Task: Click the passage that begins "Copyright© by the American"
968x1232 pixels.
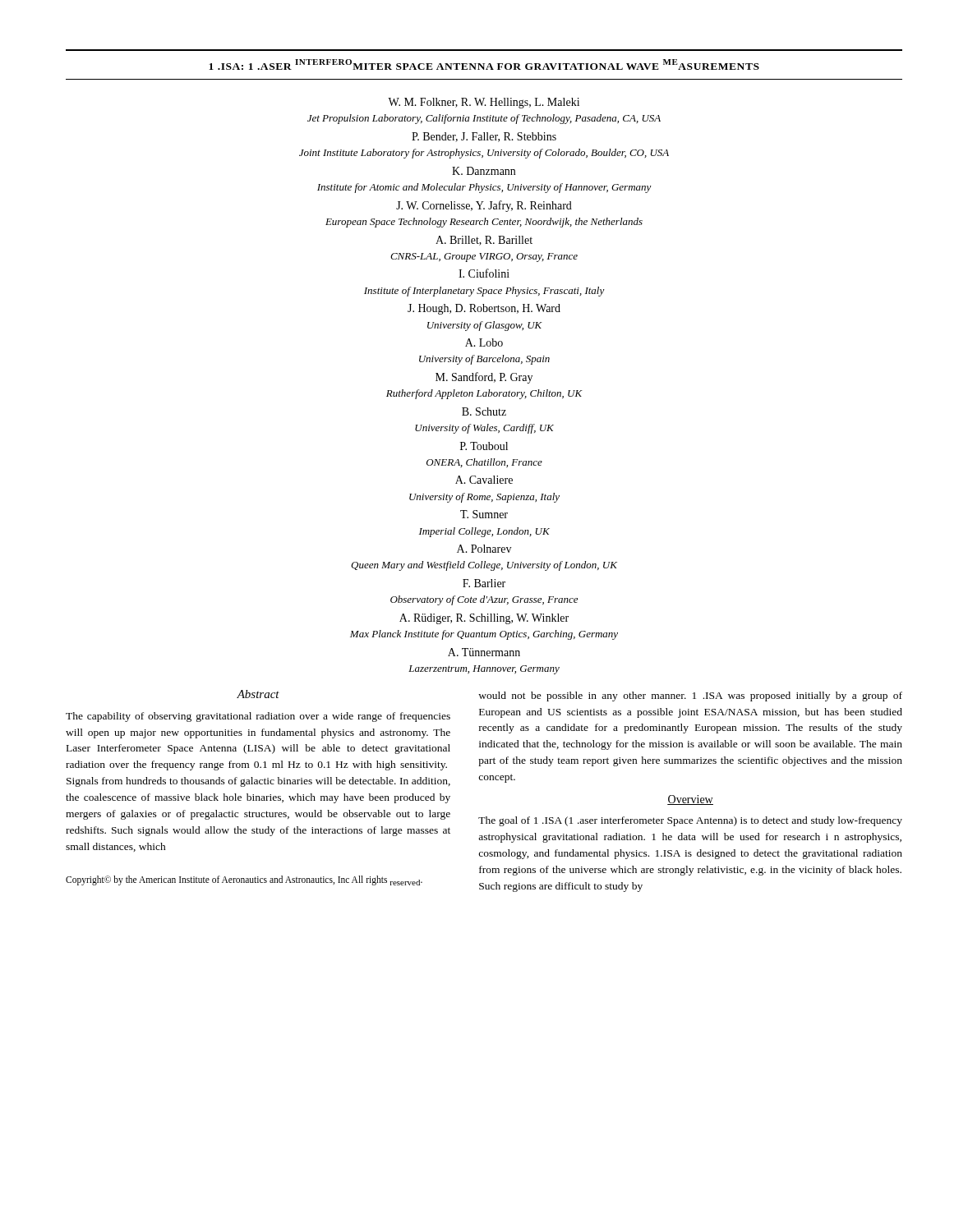Action: pos(244,881)
